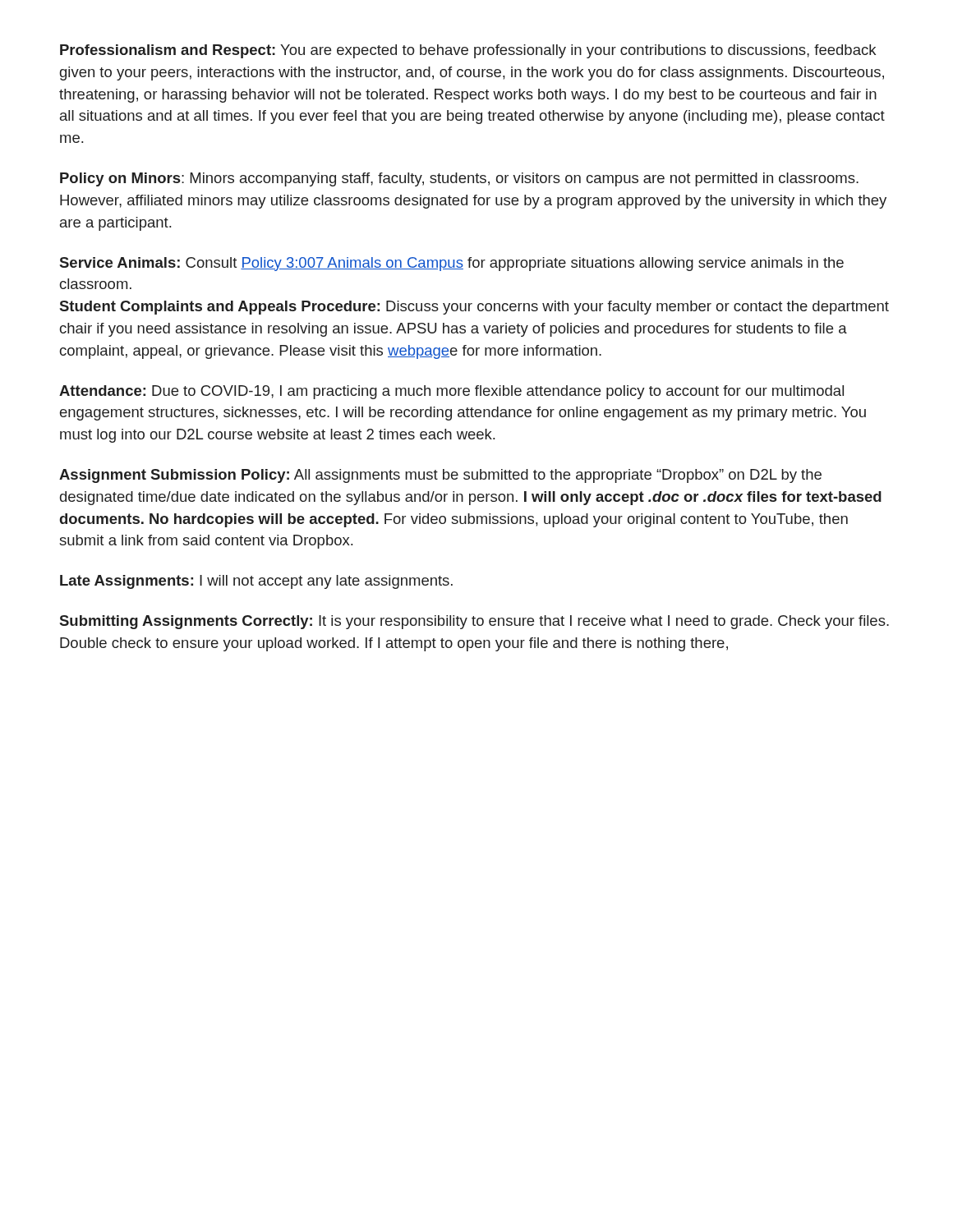The height and width of the screenshot is (1232, 953).
Task: Click on the text block that says "Assignment Submission Policy: All assignments must"
Action: [x=471, y=507]
